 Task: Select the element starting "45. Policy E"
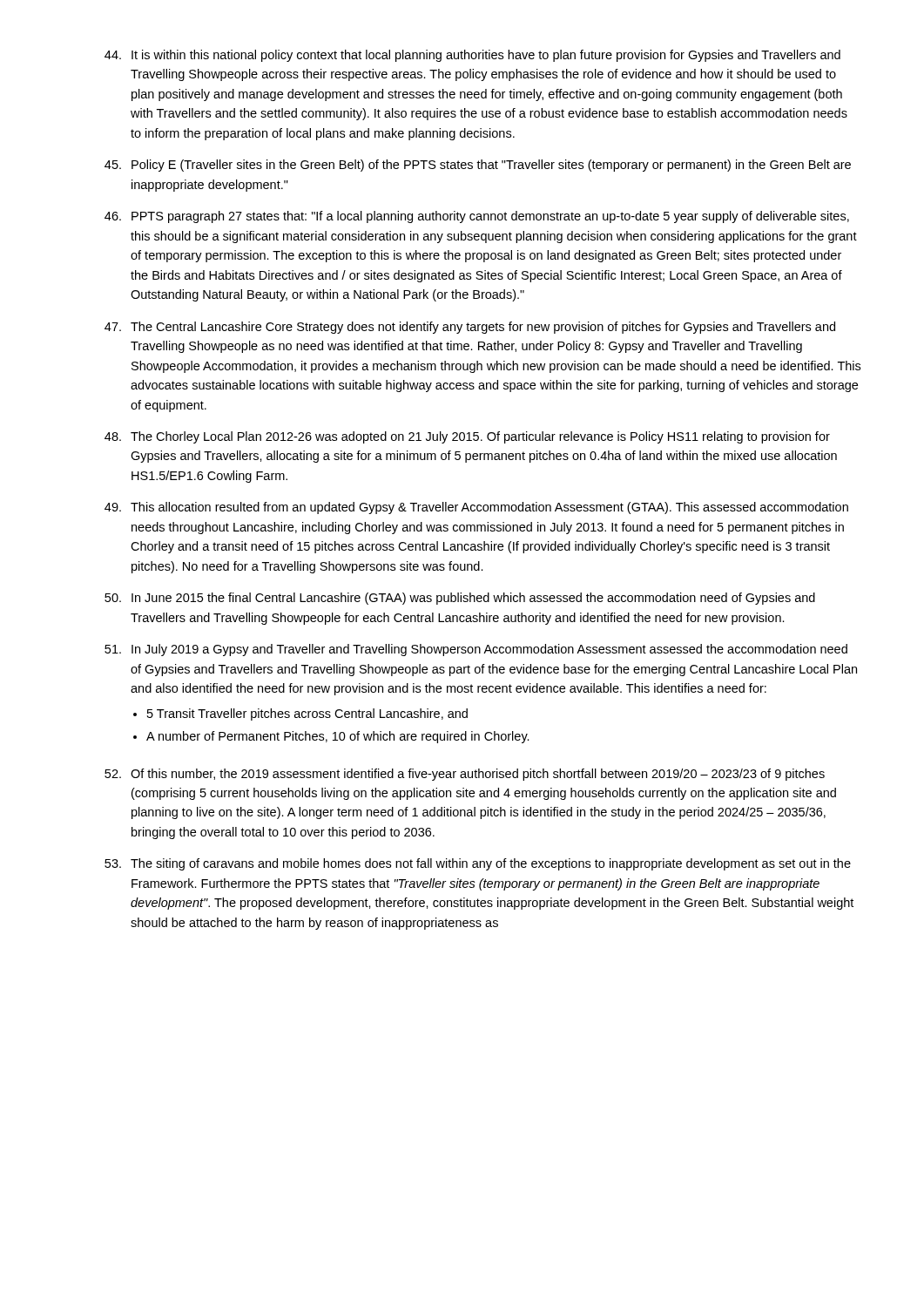pyautogui.click(x=469, y=175)
